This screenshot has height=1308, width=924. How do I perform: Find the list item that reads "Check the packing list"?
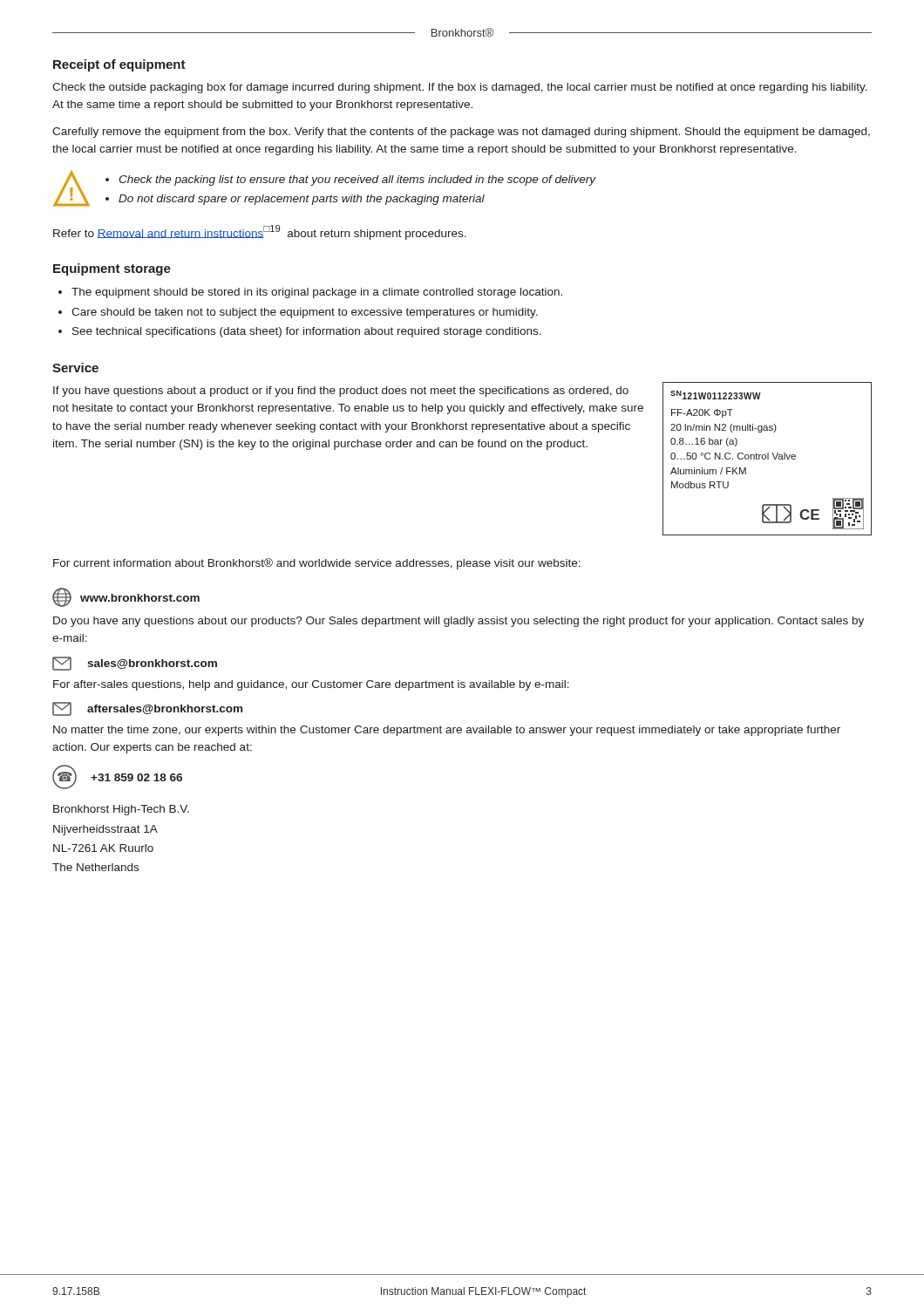click(x=357, y=179)
